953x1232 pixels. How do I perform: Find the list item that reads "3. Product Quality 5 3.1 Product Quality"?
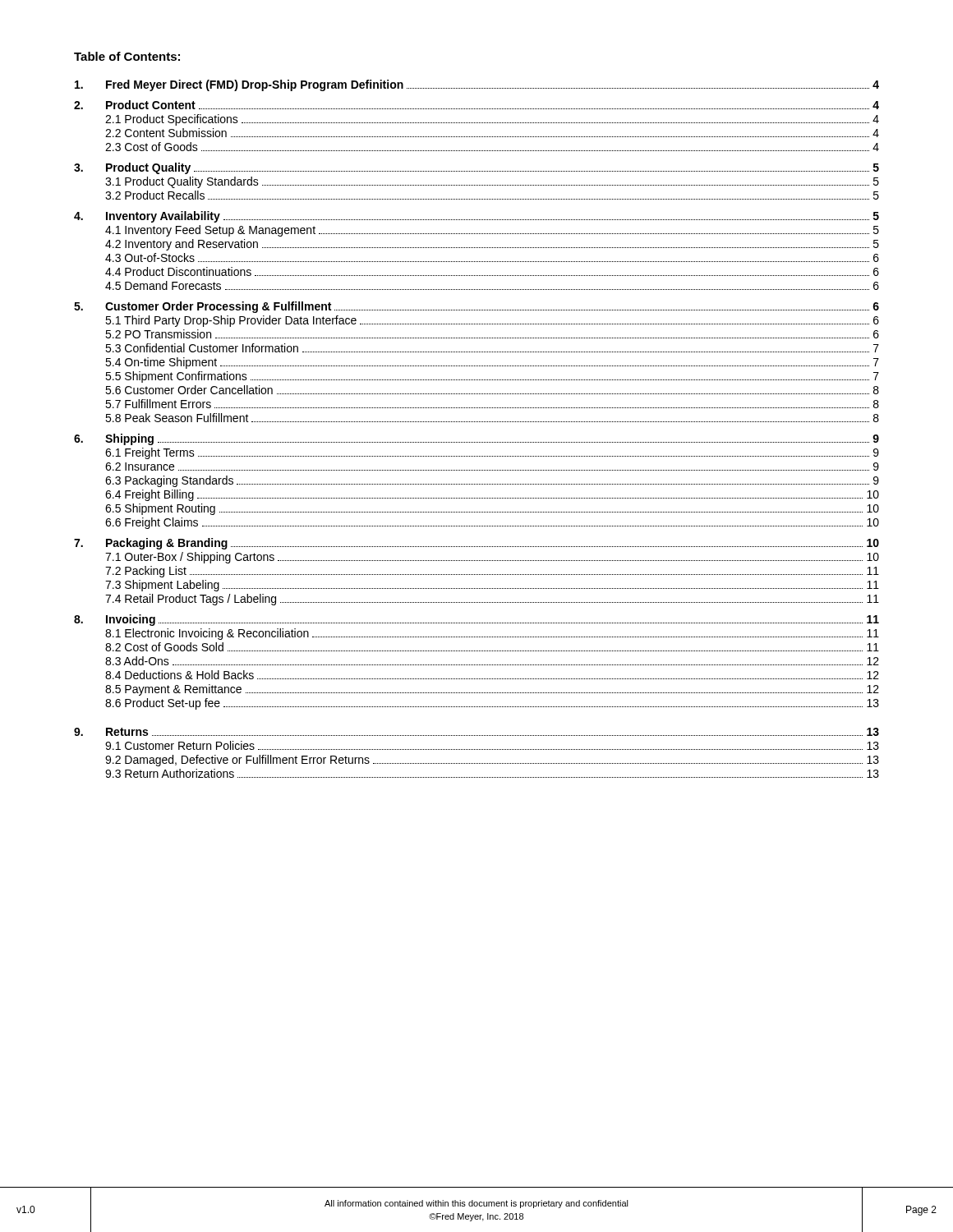(476, 182)
